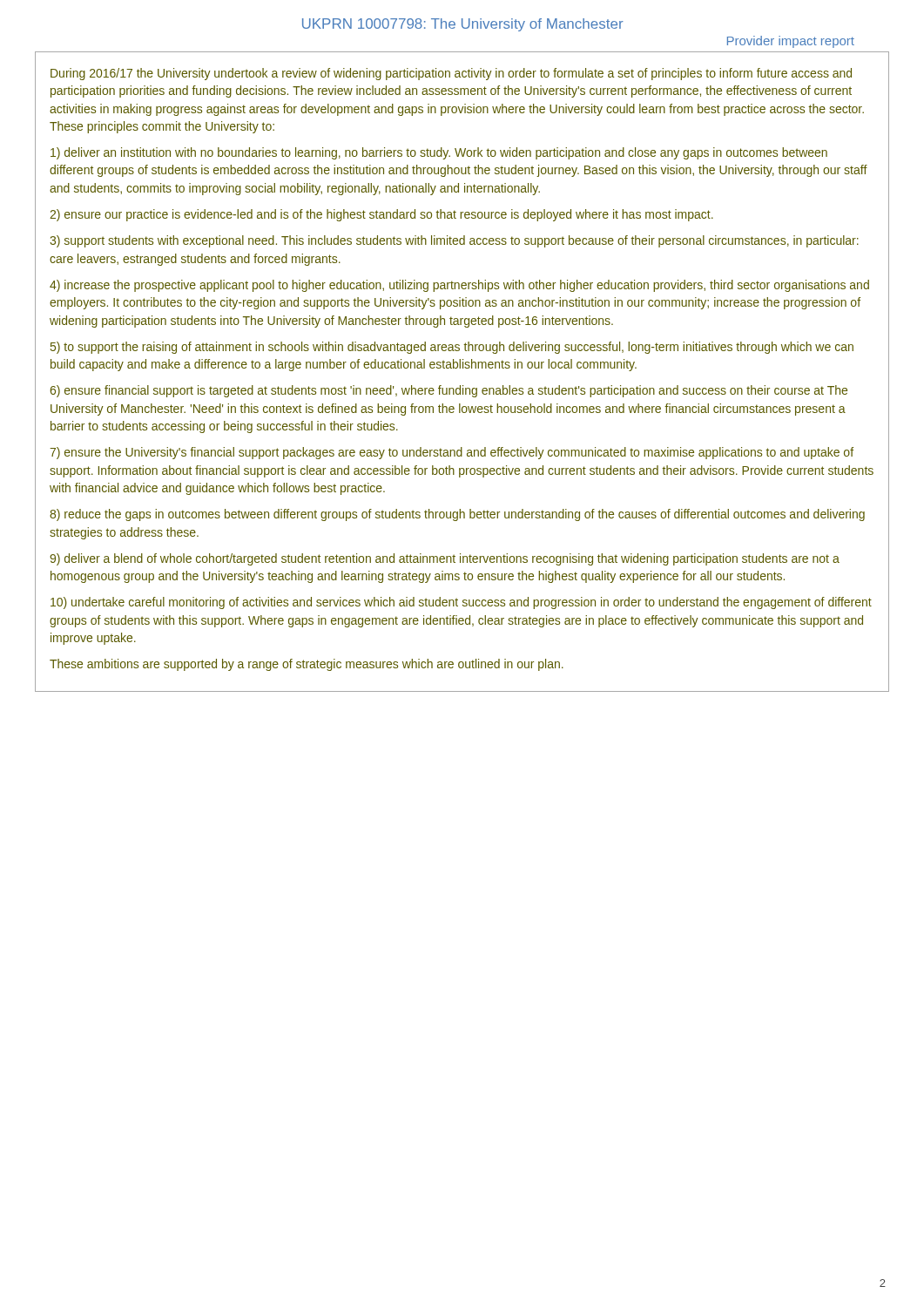Find the list item that reads "2) ensure our practice is evidence-led and"
Image resolution: width=924 pixels, height=1307 pixels.
pyautogui.click(x=382, y=214)
